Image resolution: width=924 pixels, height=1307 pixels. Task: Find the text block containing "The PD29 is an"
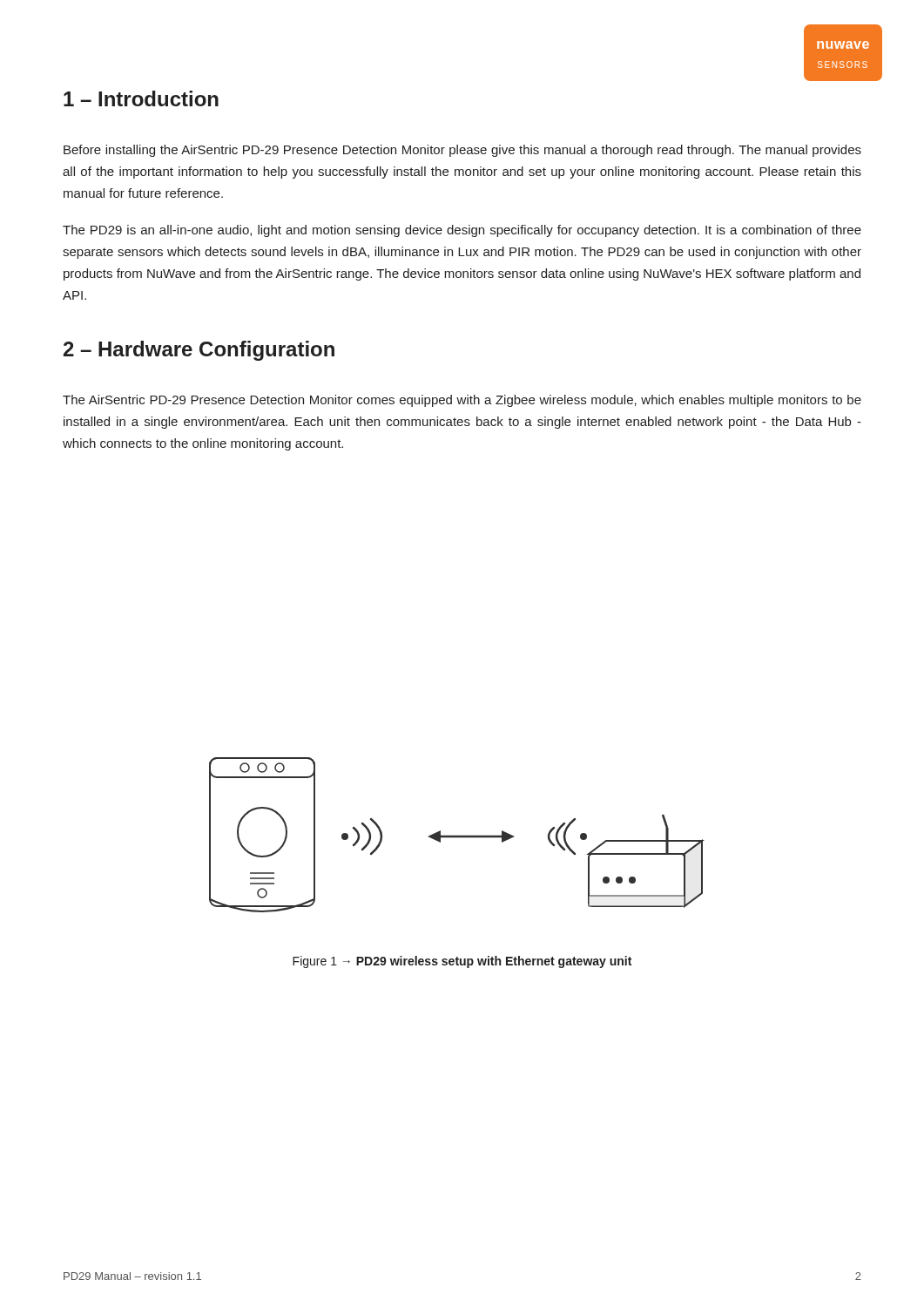tap(462, 263)
